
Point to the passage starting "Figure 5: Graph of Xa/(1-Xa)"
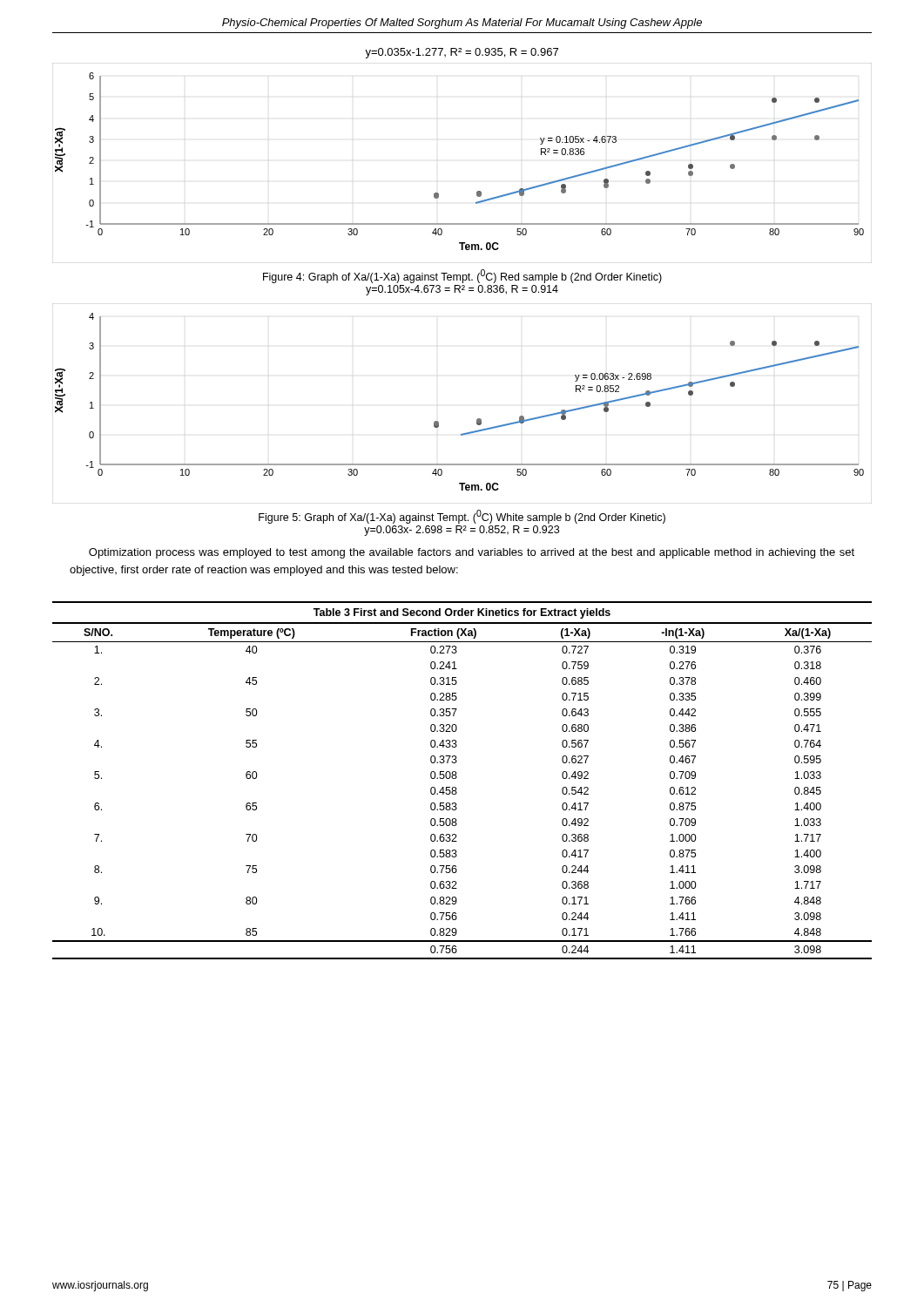coord(462,522)
